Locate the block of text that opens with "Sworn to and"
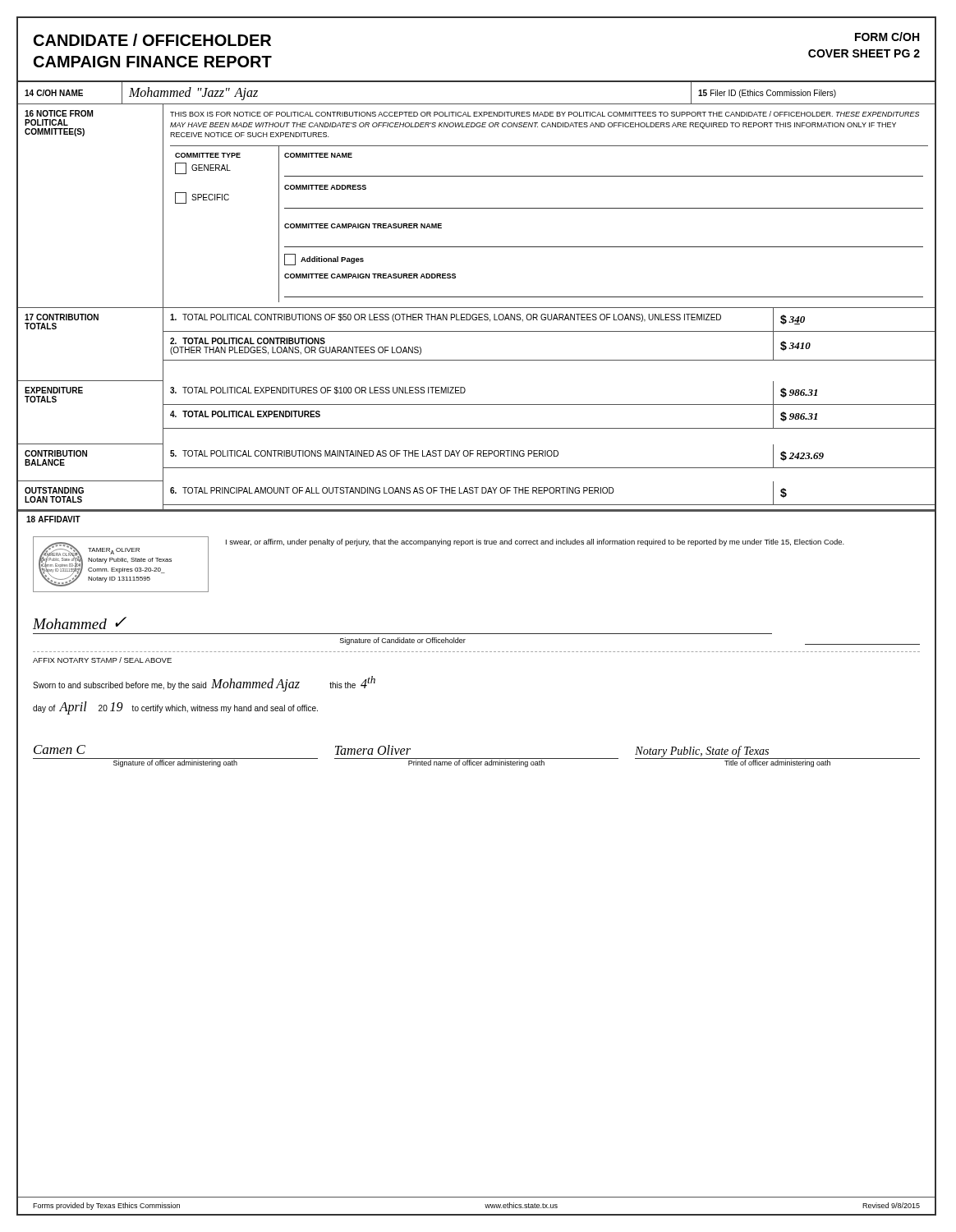The height and width of the screenshot is (1232, 956). pos(204,682)
